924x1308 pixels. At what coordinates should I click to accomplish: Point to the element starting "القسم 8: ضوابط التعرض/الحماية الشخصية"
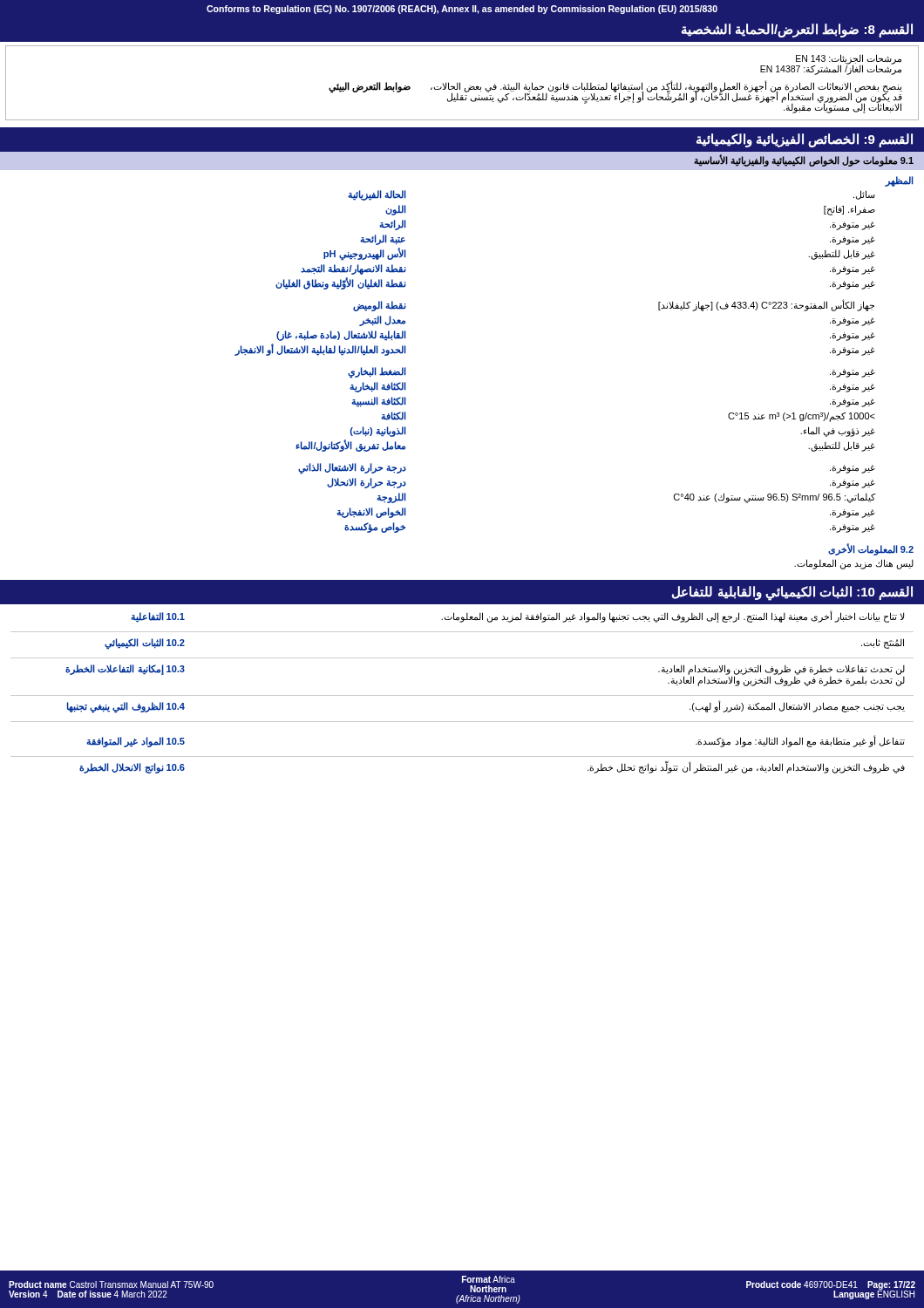click(797, 29)
